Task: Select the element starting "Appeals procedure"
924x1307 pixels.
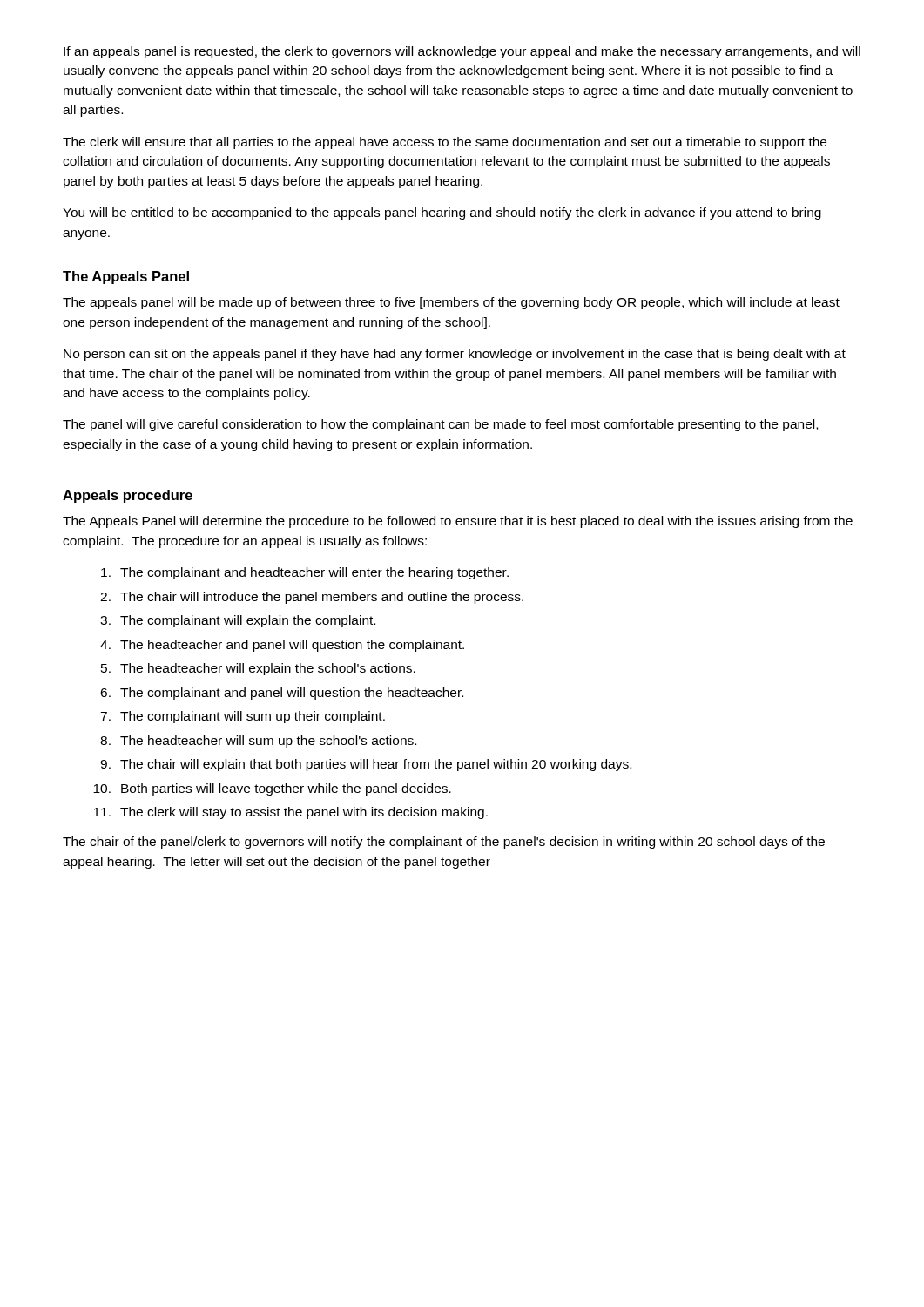Action: click(128, 495)
